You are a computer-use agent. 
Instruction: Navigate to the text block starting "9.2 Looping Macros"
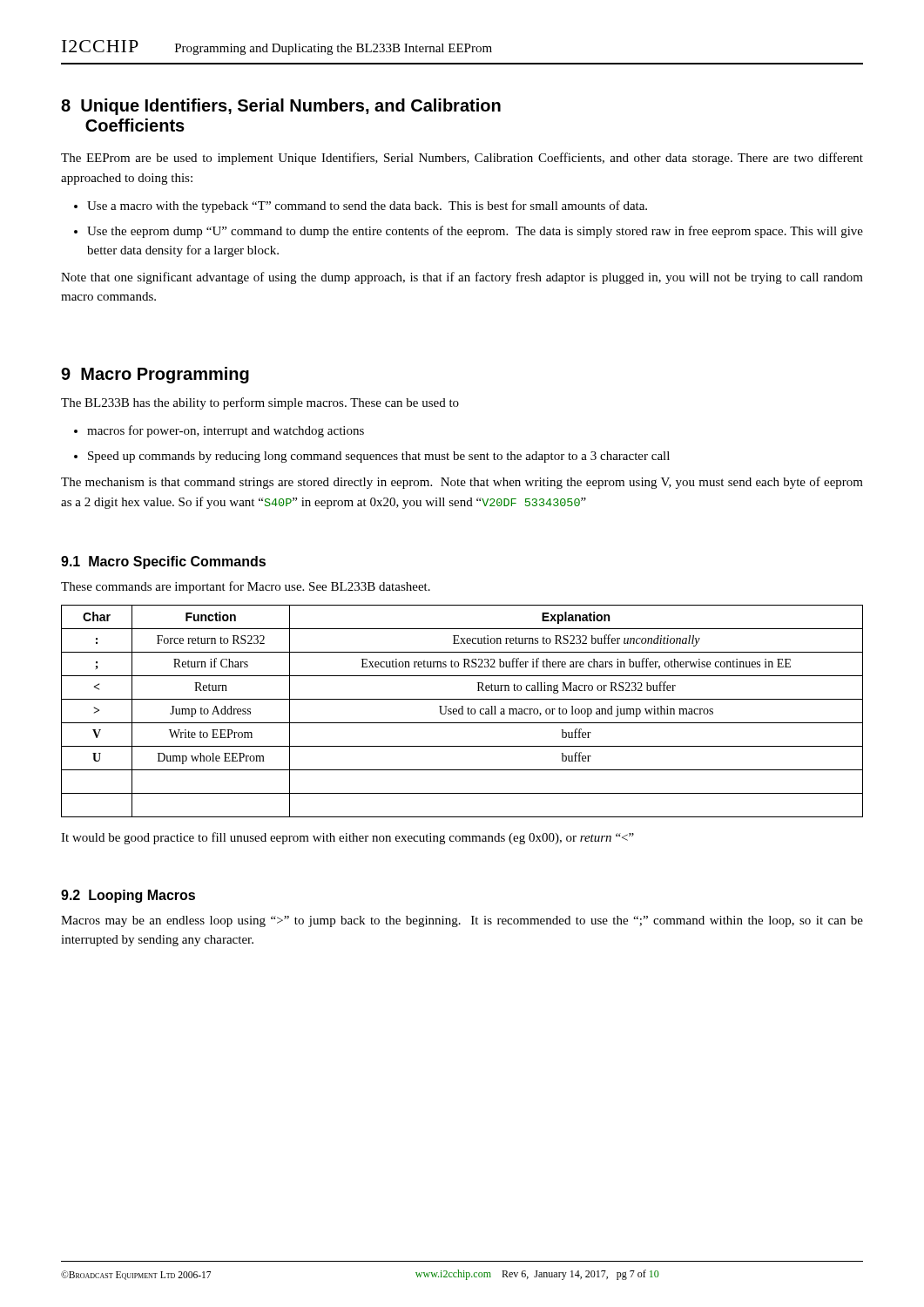[x=128, y=896]
